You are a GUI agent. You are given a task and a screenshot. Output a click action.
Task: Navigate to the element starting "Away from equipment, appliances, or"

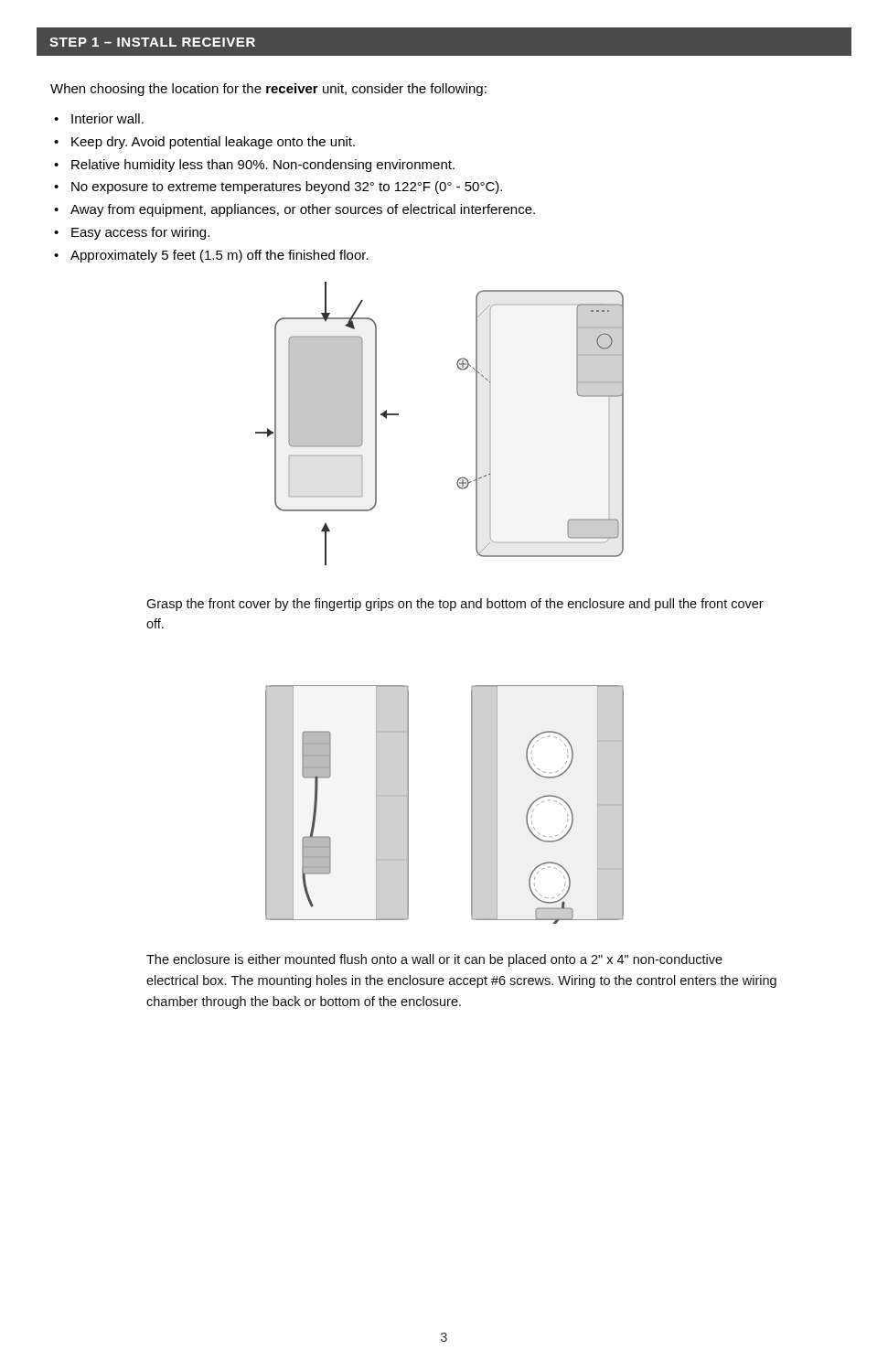pos(303,209)
